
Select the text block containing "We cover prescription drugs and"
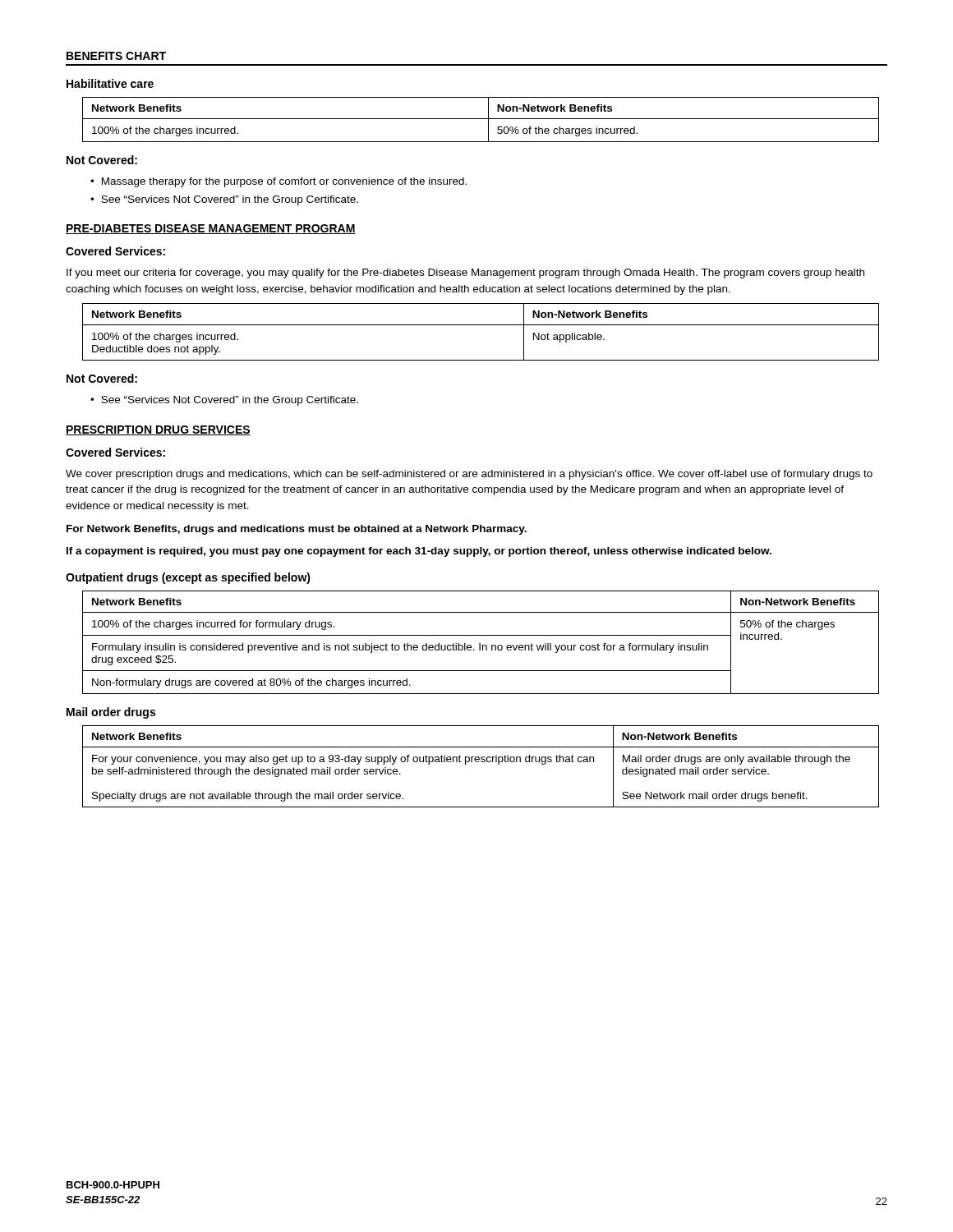click(x=469, y=489)
